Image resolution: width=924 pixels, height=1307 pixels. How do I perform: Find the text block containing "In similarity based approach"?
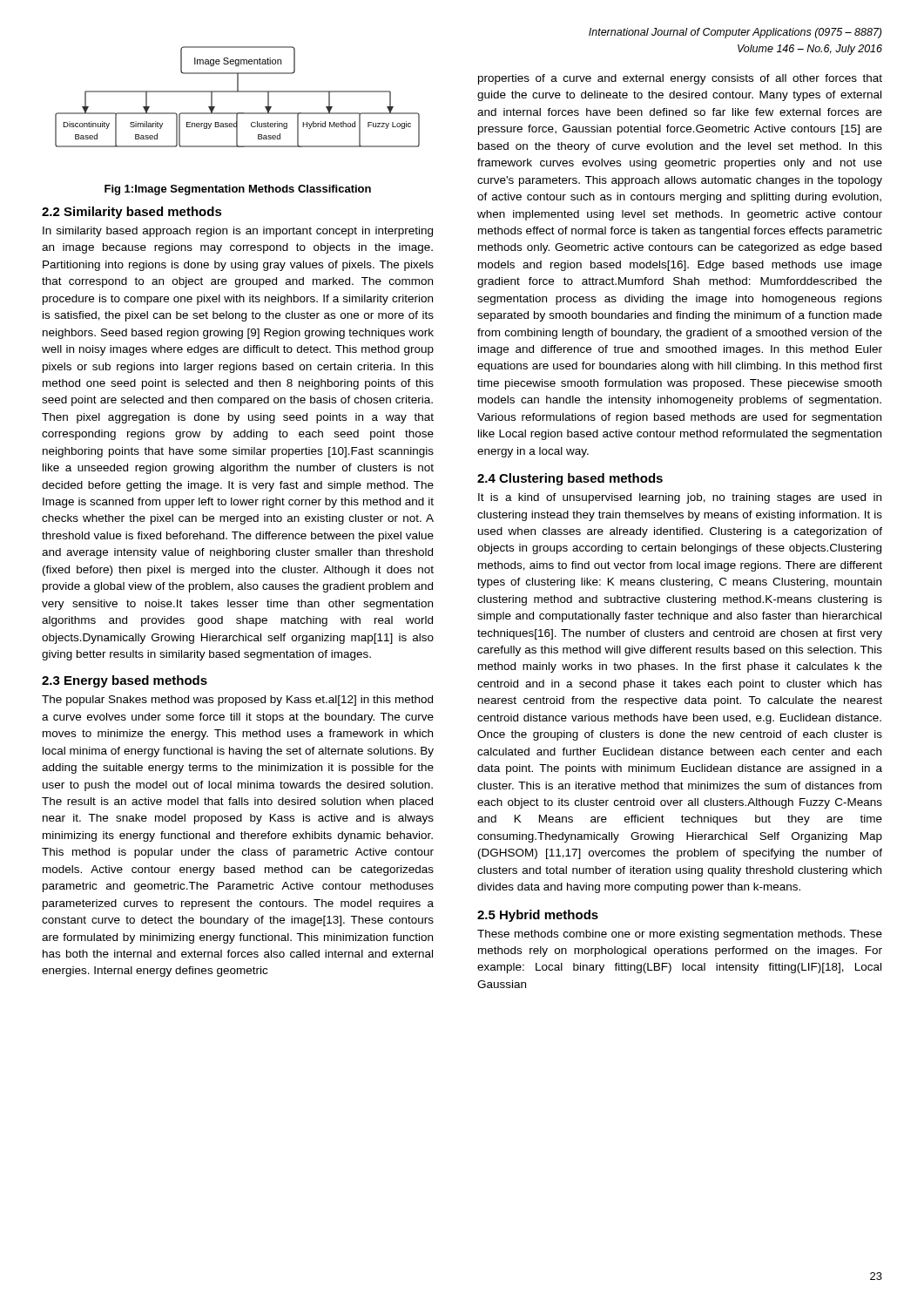[x=238, y=442]
